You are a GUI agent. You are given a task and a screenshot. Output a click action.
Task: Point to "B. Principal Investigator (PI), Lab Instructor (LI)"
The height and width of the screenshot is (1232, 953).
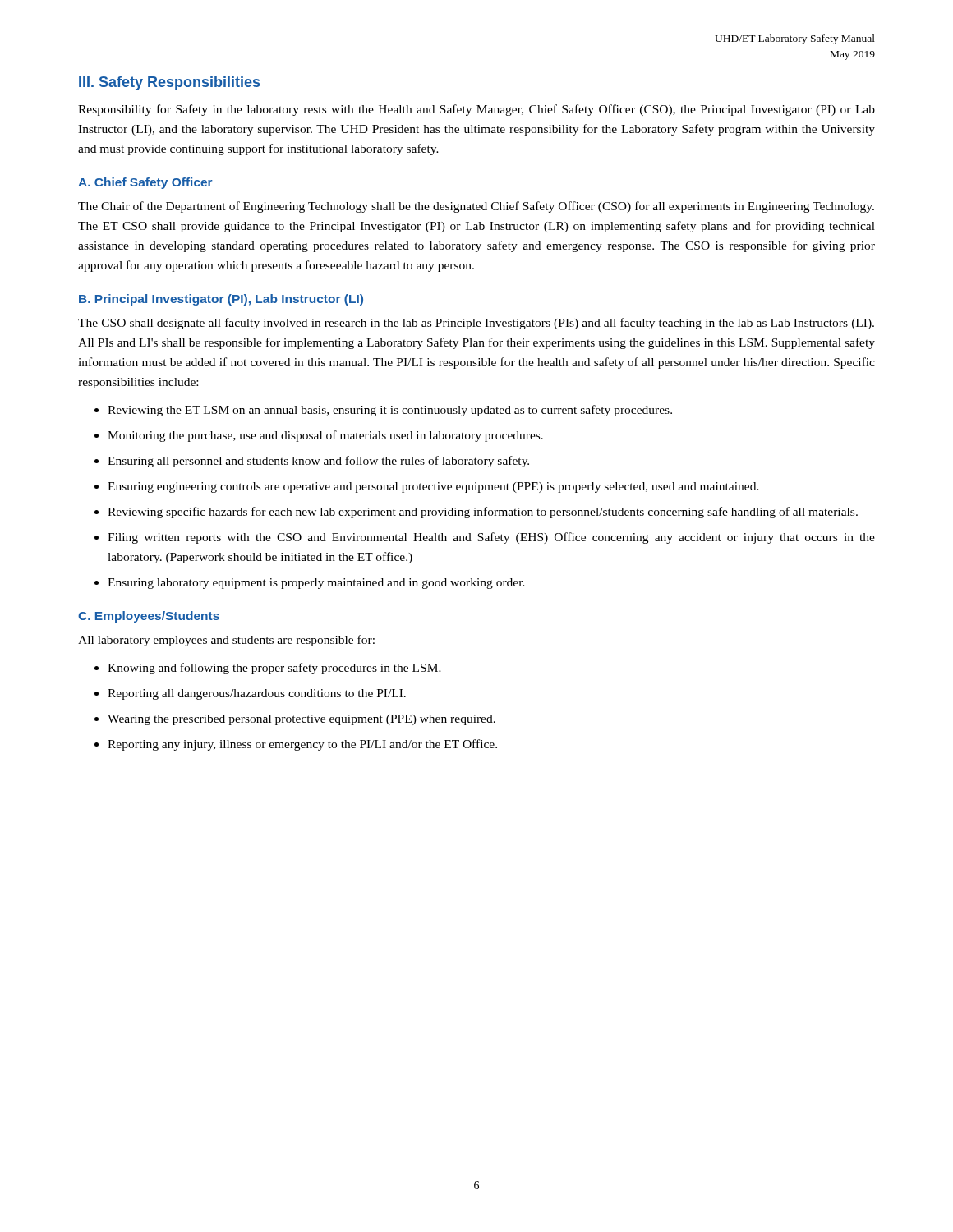(x=221, y=300)
